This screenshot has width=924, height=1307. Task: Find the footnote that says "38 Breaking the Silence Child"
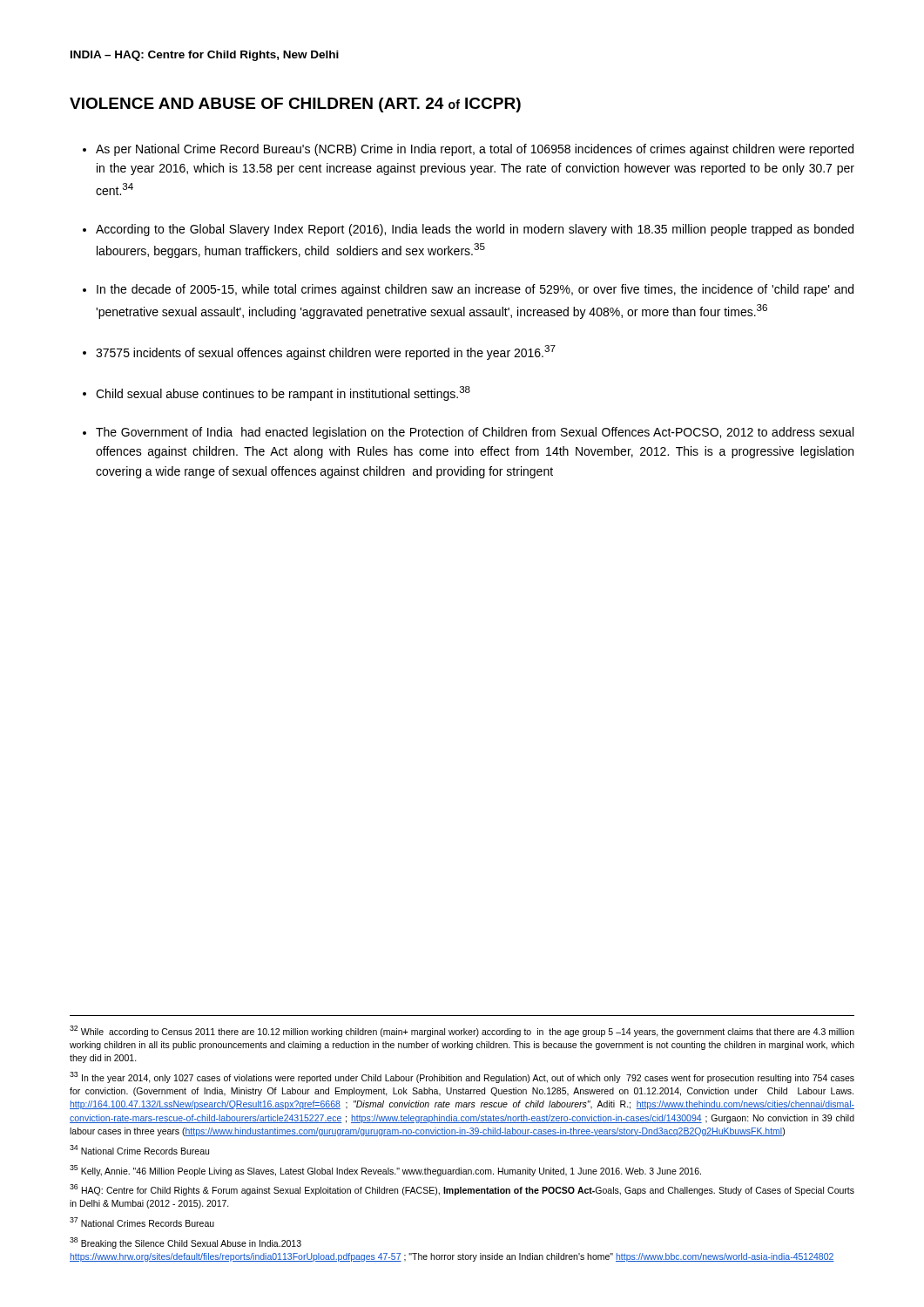tap(452, 1249)
